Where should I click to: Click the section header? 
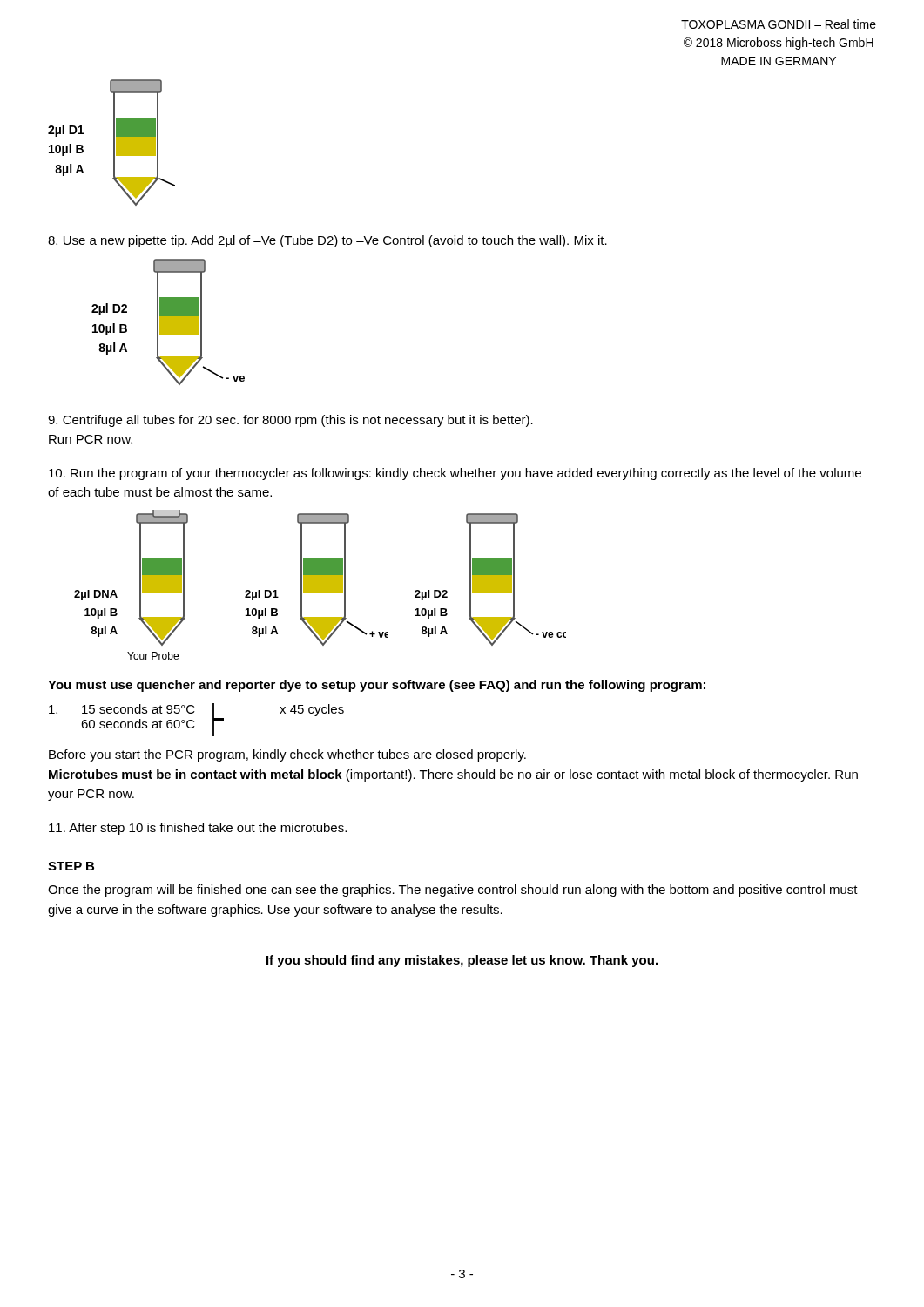point(71,866)
